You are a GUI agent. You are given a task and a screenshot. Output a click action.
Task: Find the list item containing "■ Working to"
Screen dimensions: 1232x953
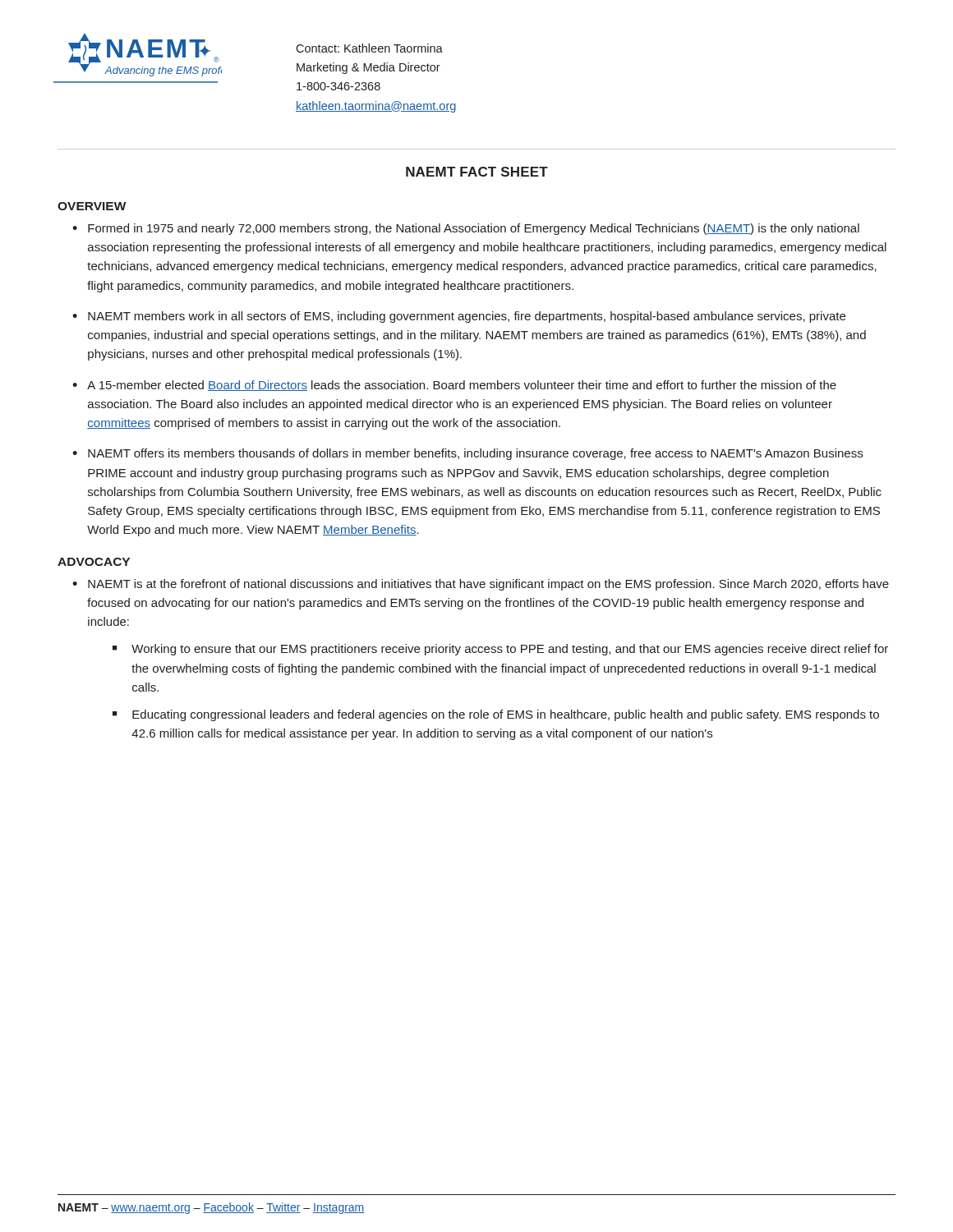[504, 668]
